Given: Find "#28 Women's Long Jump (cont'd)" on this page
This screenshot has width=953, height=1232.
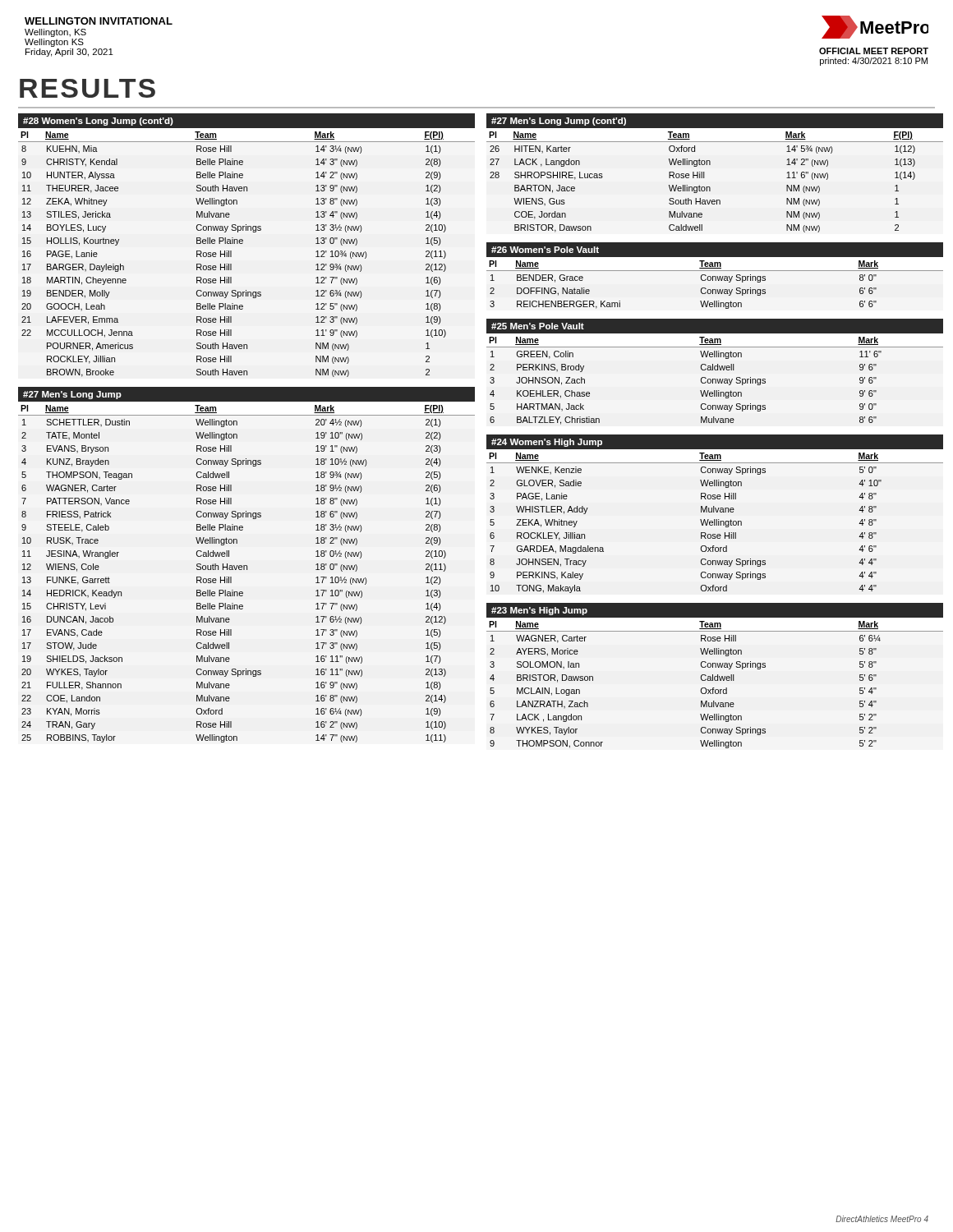Looking at the screenshot, I should pyautogui.click(x=98, y=121).
